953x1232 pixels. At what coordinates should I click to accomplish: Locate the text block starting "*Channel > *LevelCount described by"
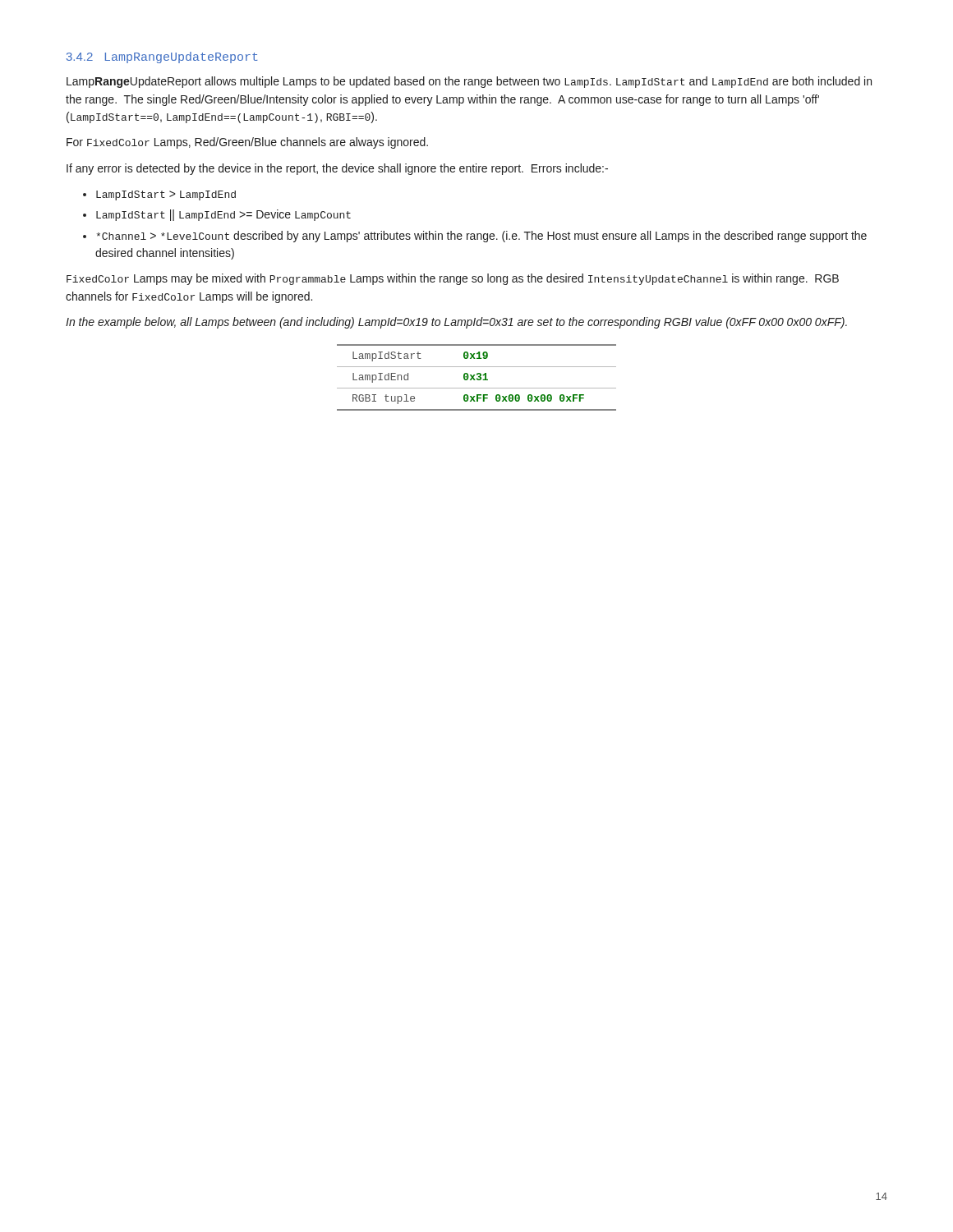click(x=481, y=244)
